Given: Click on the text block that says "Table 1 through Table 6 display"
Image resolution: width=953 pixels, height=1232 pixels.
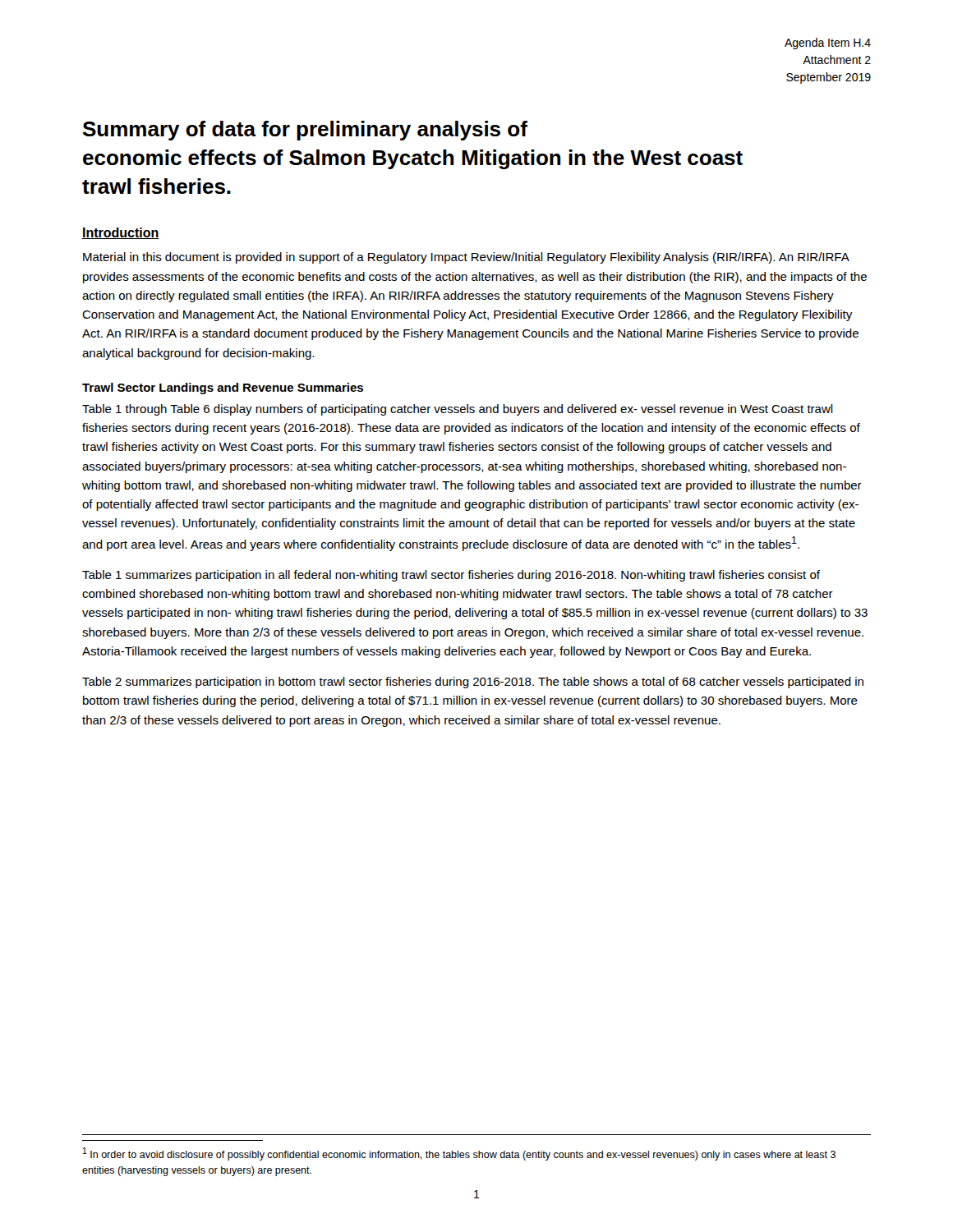Looking at the screenshot, I should pyautogui.click(x=472, y=476).
